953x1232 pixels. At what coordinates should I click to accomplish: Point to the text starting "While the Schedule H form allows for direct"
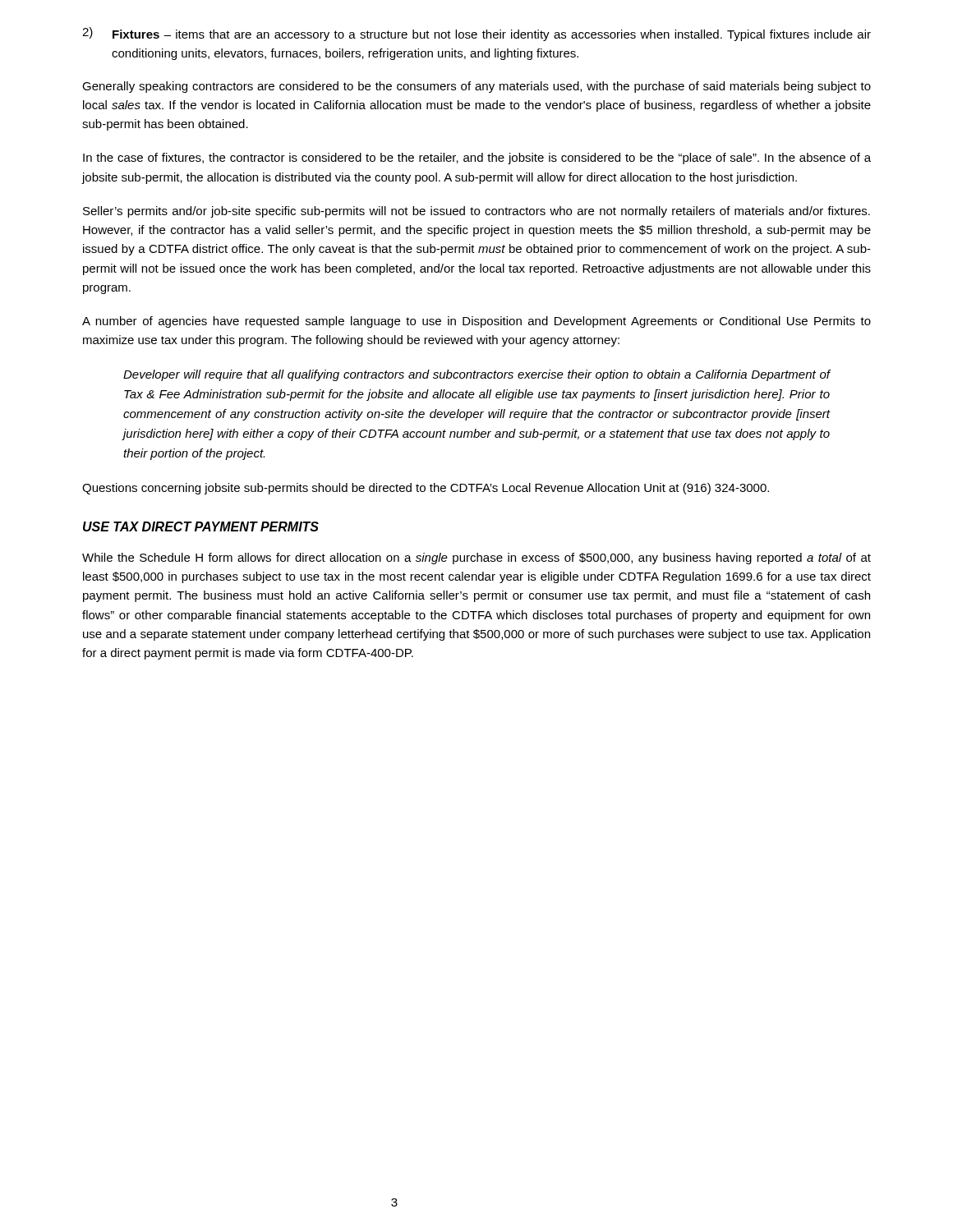[x=476, y=605]
